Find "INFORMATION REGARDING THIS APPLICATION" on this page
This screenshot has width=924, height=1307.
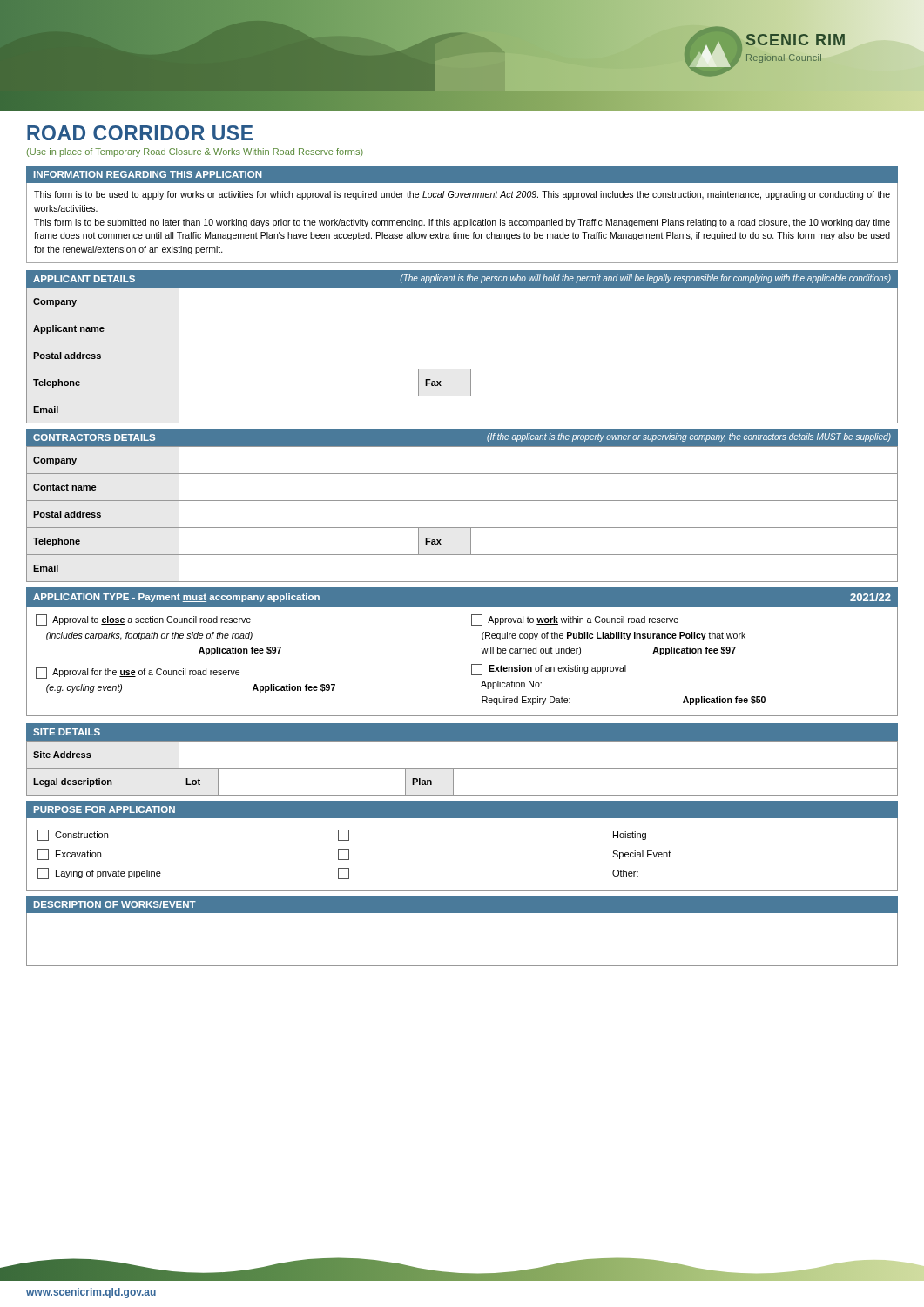(x=148, y=174)
